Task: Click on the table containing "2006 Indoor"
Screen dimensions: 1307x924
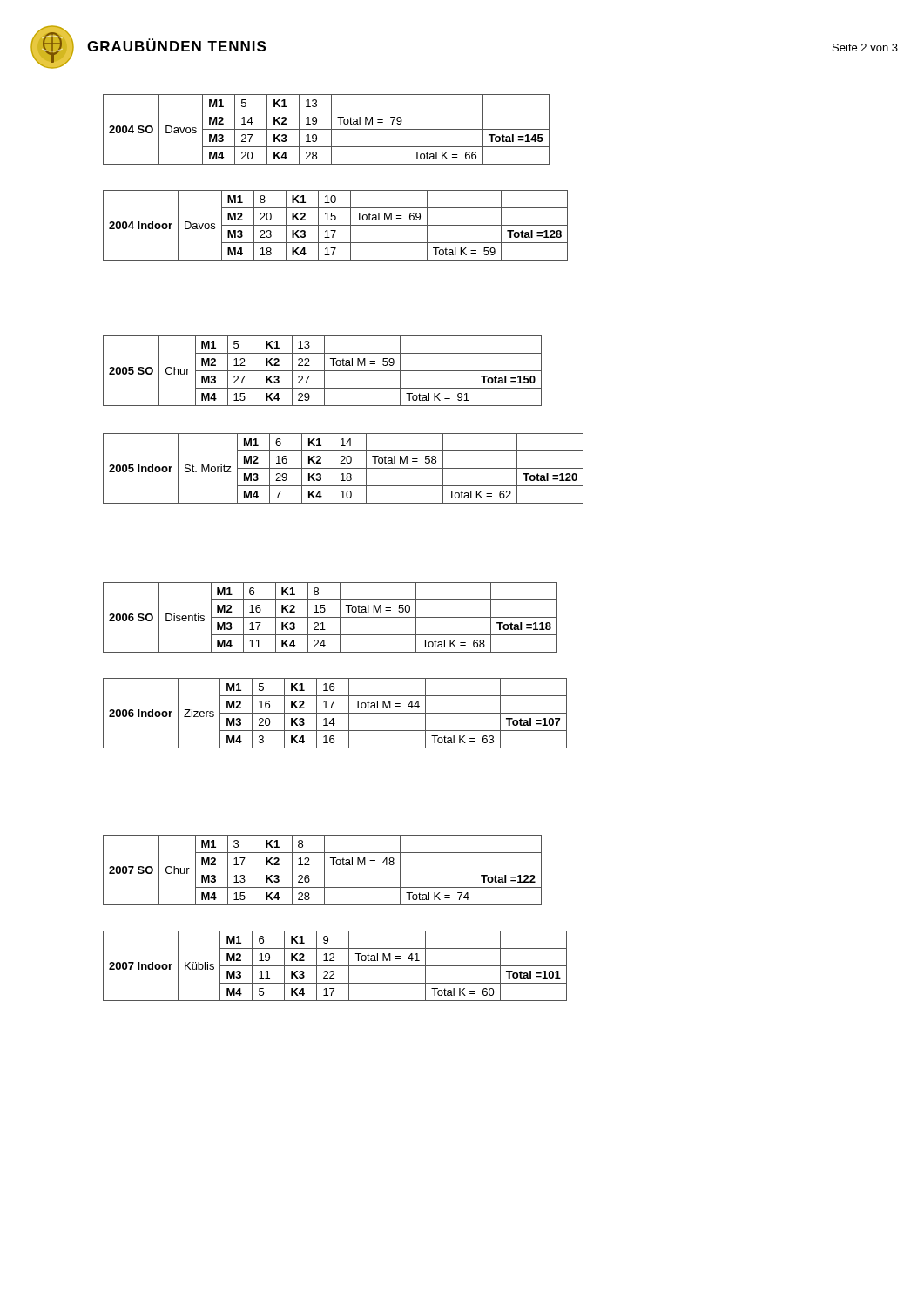Action: coord(335,713)
